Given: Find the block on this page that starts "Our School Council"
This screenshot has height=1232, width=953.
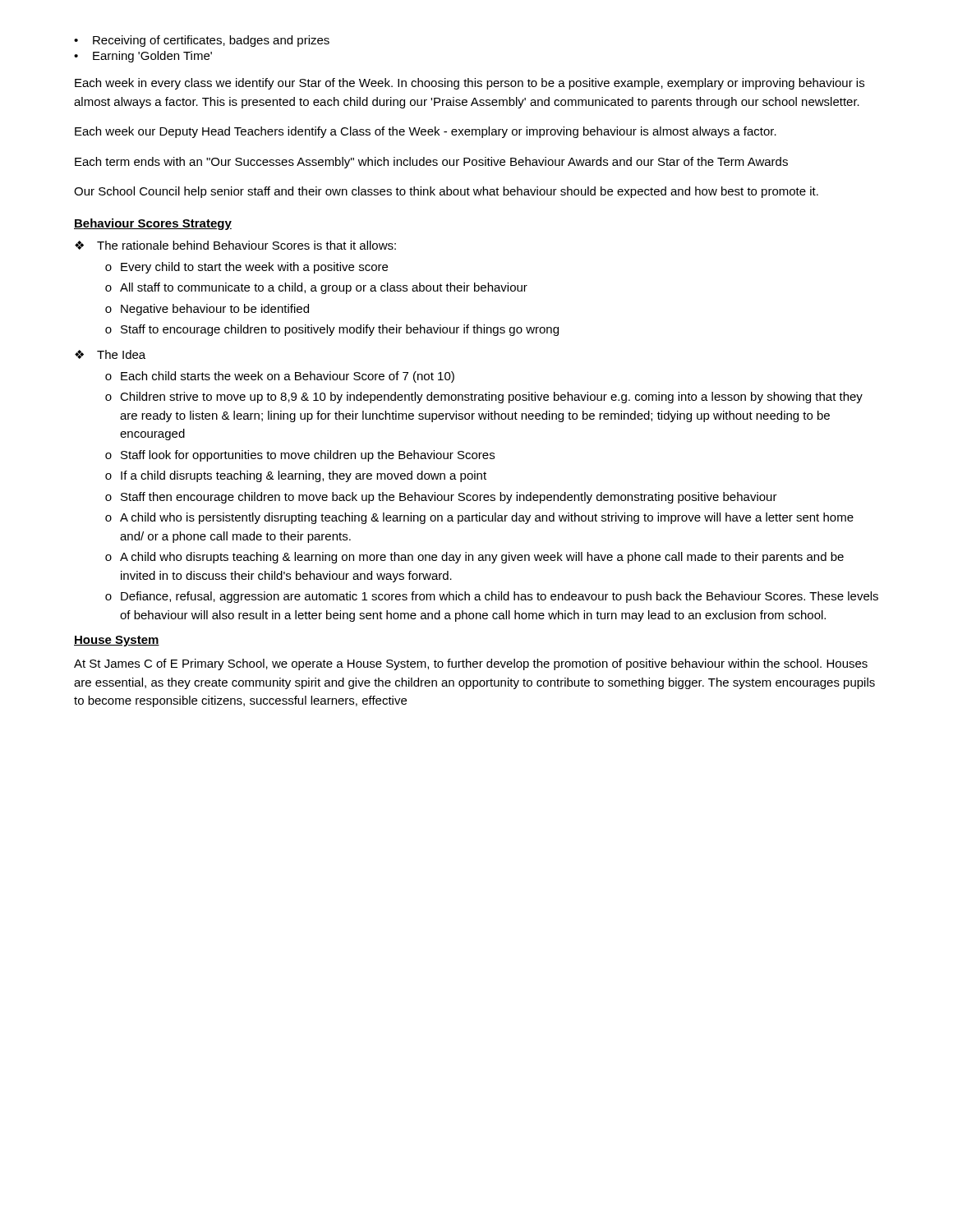Looking at the screenshot, I should 476,192.
